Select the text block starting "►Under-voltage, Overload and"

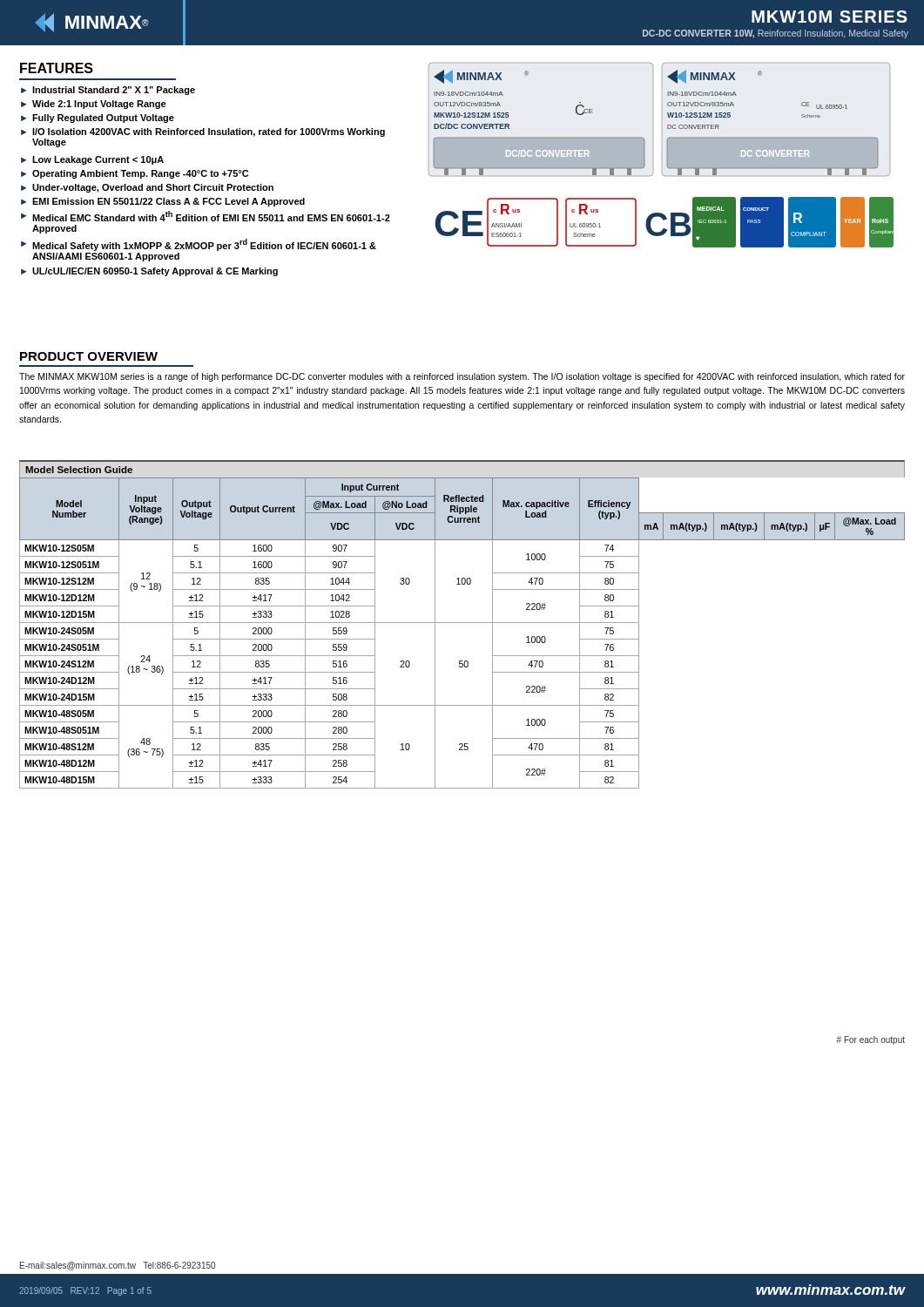point(146,187)
